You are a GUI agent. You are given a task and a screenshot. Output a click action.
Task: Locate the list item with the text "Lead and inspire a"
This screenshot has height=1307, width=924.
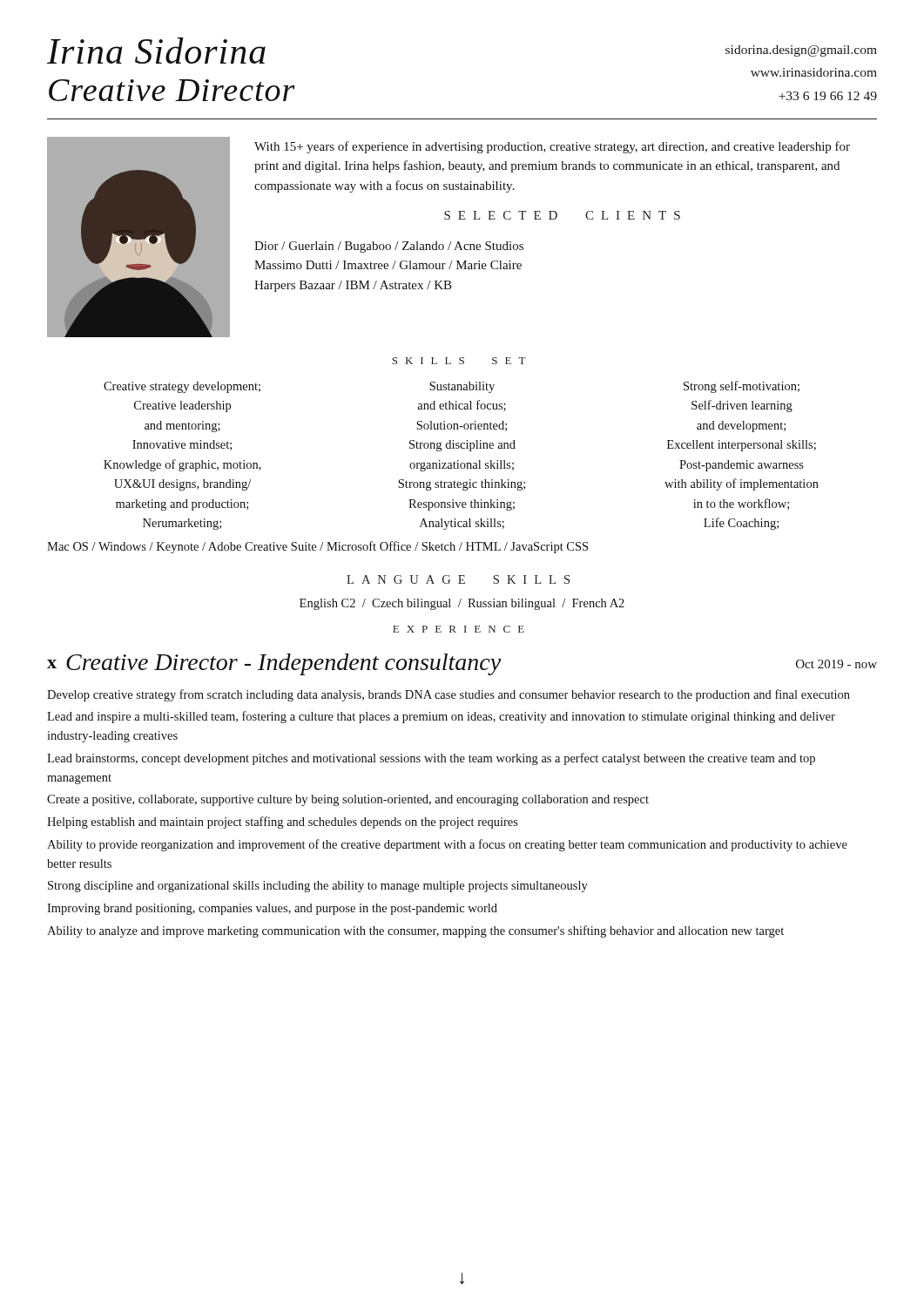(x=441, y=726)
